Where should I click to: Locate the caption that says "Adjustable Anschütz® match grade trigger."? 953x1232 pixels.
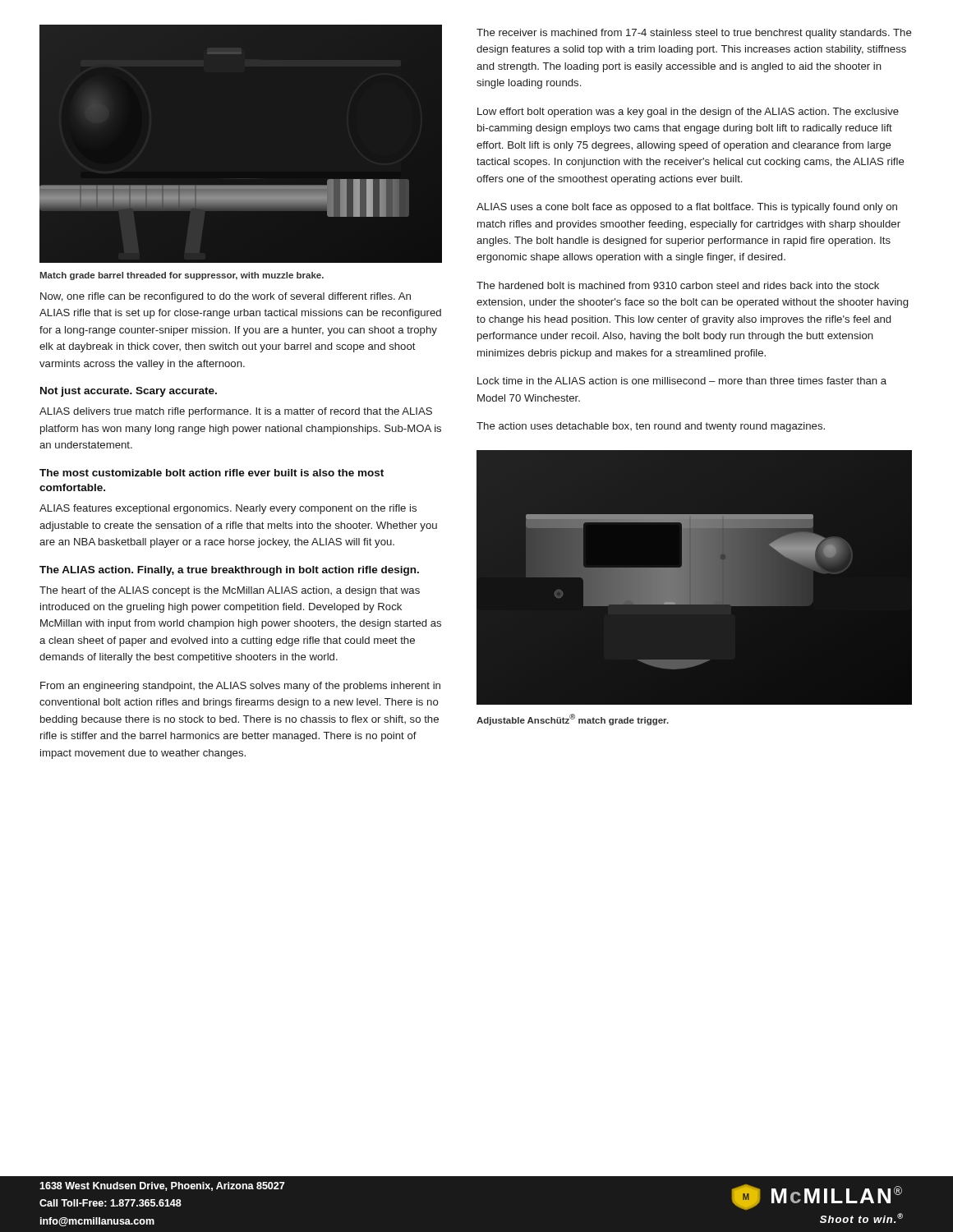point(573,718)
